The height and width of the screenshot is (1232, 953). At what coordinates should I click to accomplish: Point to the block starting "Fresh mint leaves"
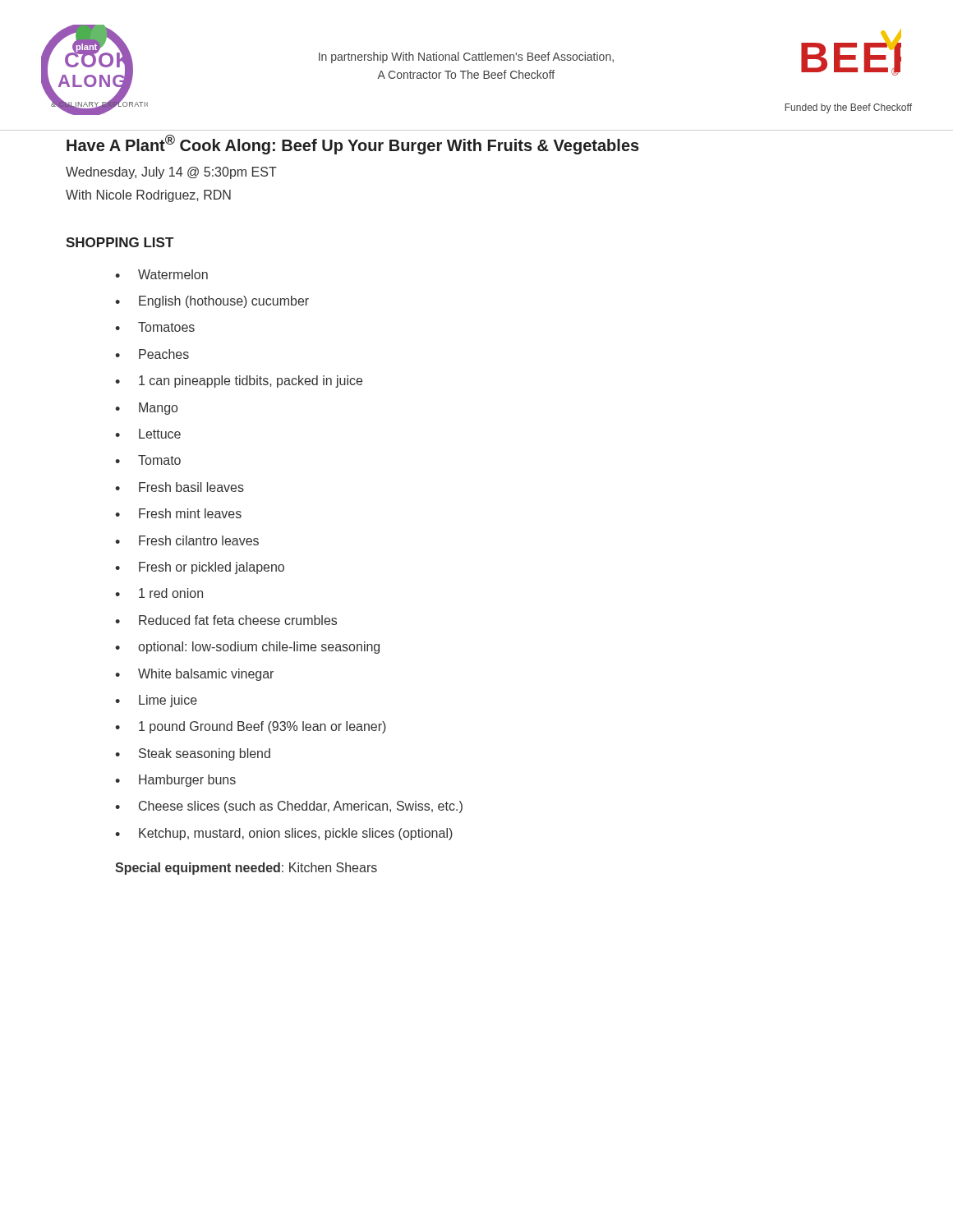click(190, 514)
